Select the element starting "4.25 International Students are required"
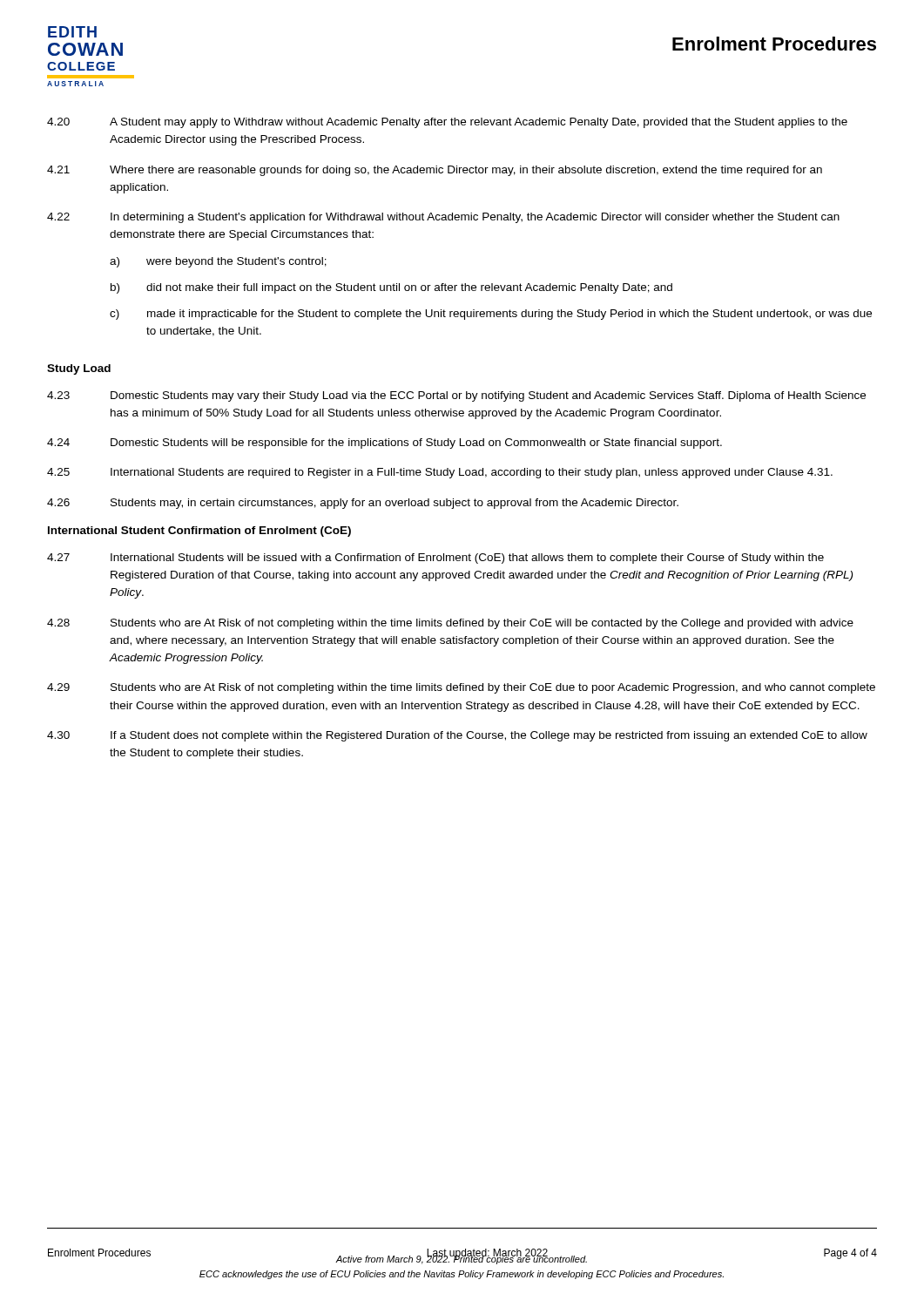This screenshot has height=1307, width=924. [x=462, y=473]
